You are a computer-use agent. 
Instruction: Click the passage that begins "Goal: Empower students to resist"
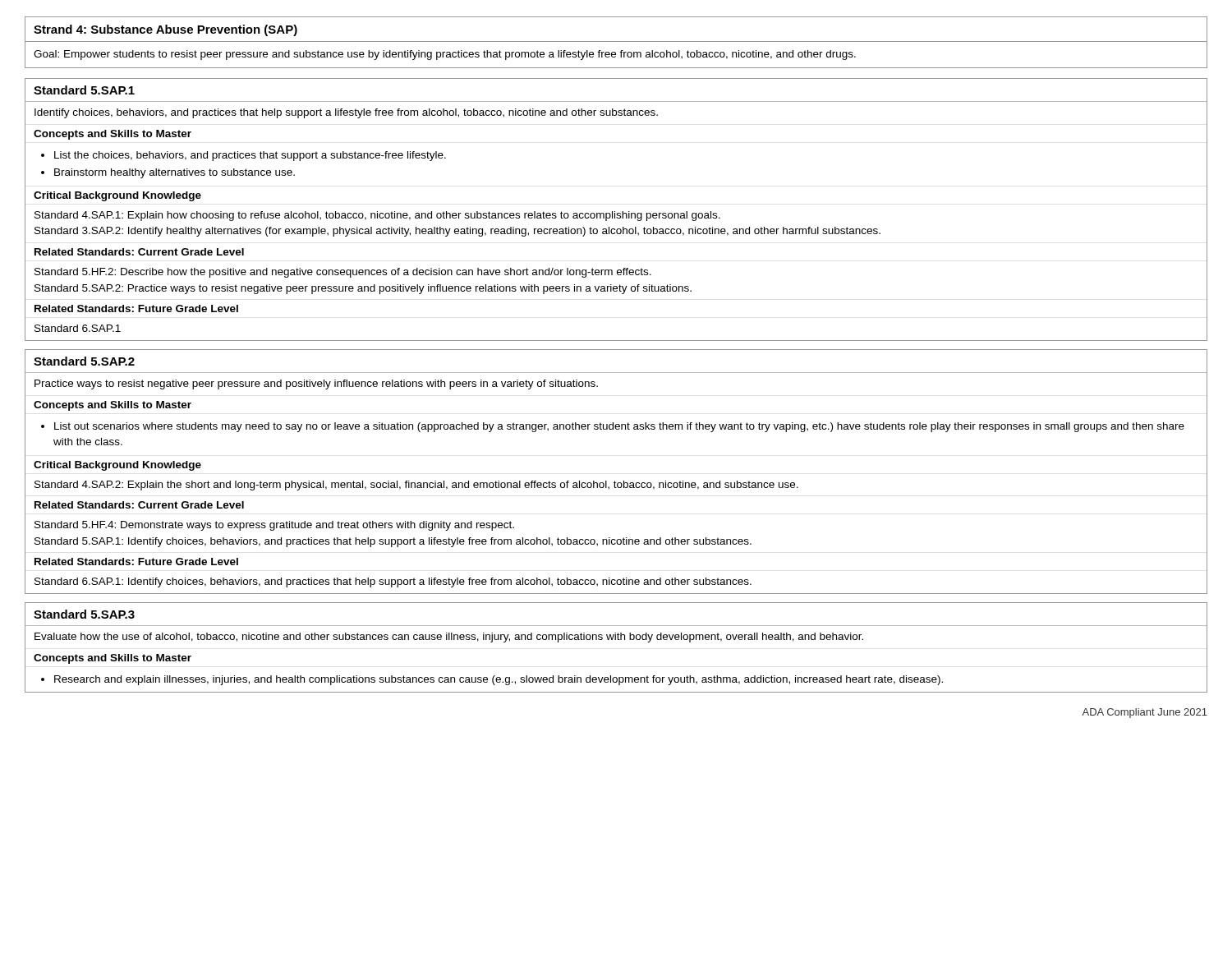(445, 54)
